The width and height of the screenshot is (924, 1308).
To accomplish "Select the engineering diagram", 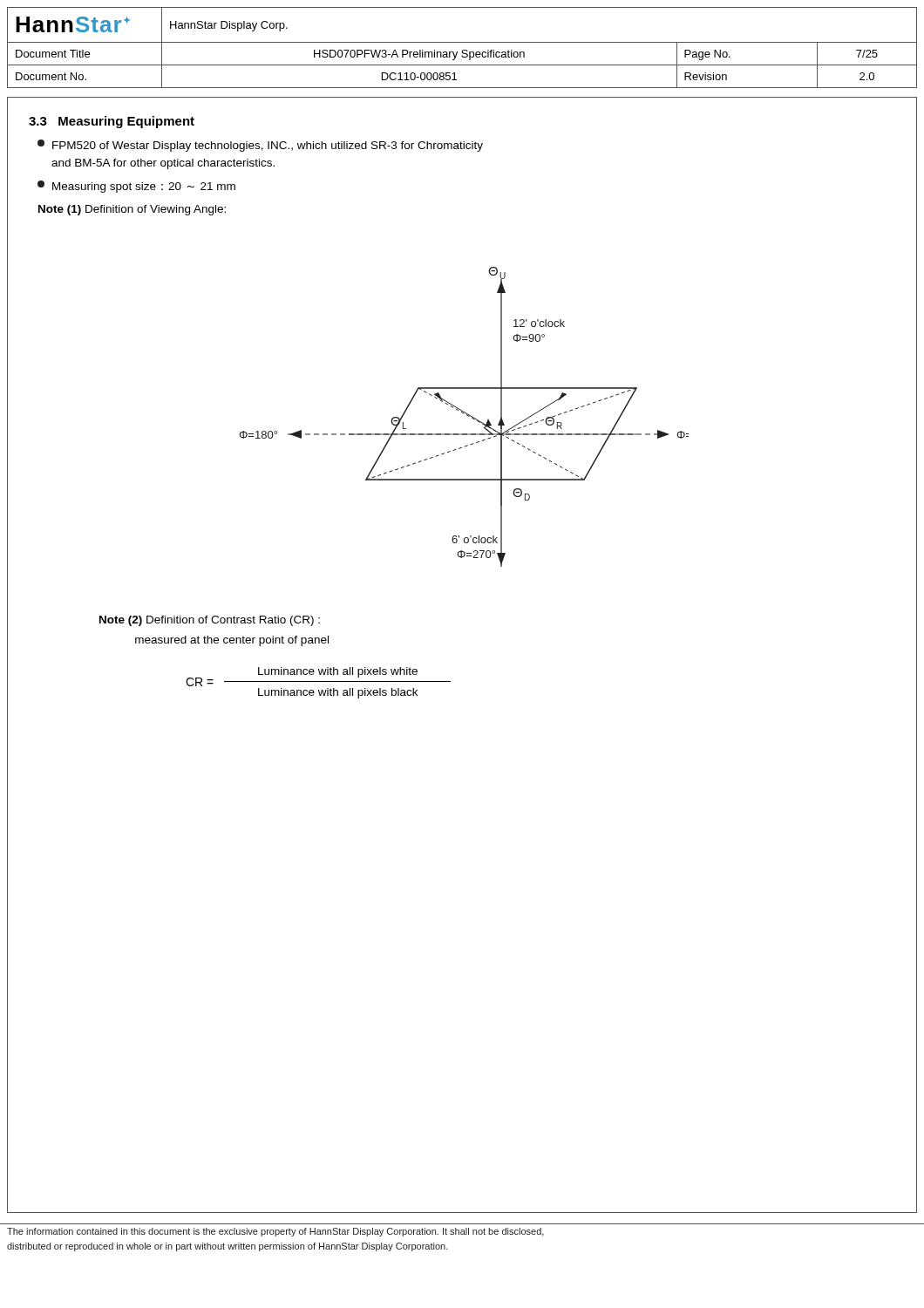I will coord(462,410).
